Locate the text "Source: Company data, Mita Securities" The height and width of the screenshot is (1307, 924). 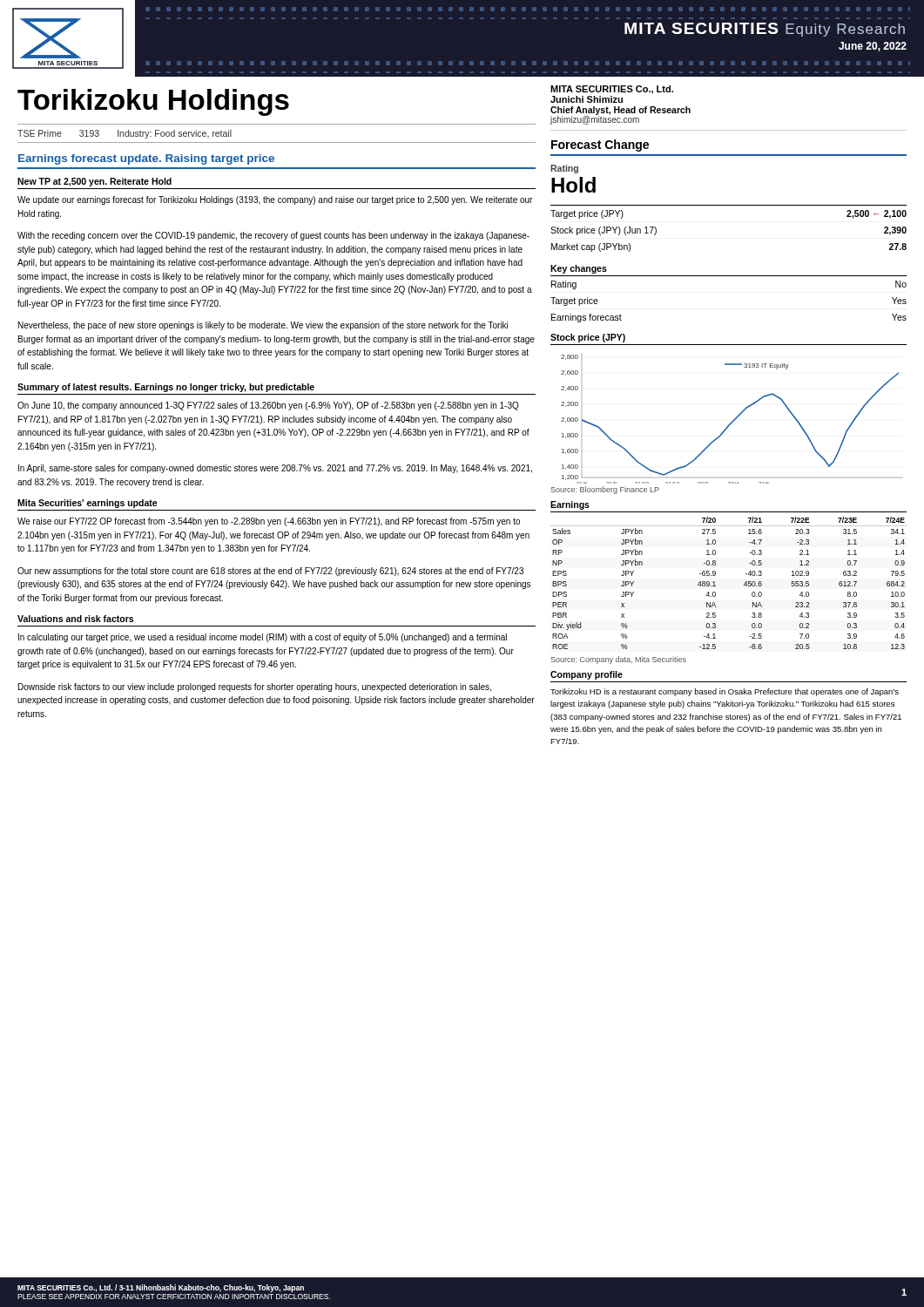618,660
